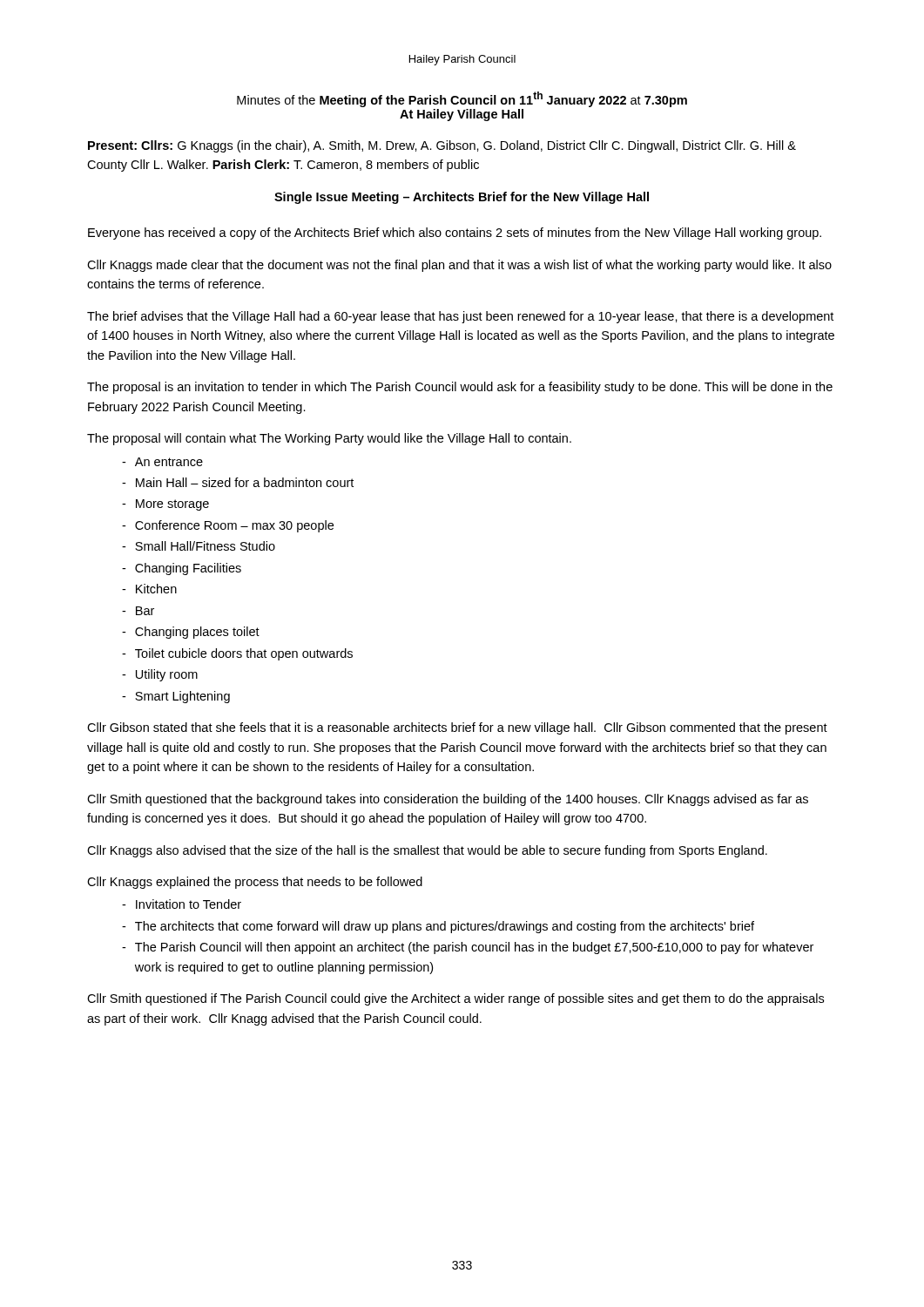Point to the block beginning "Cllr Knaggs made clear that"
This screenshot has width=924, height=1307.
459,274
